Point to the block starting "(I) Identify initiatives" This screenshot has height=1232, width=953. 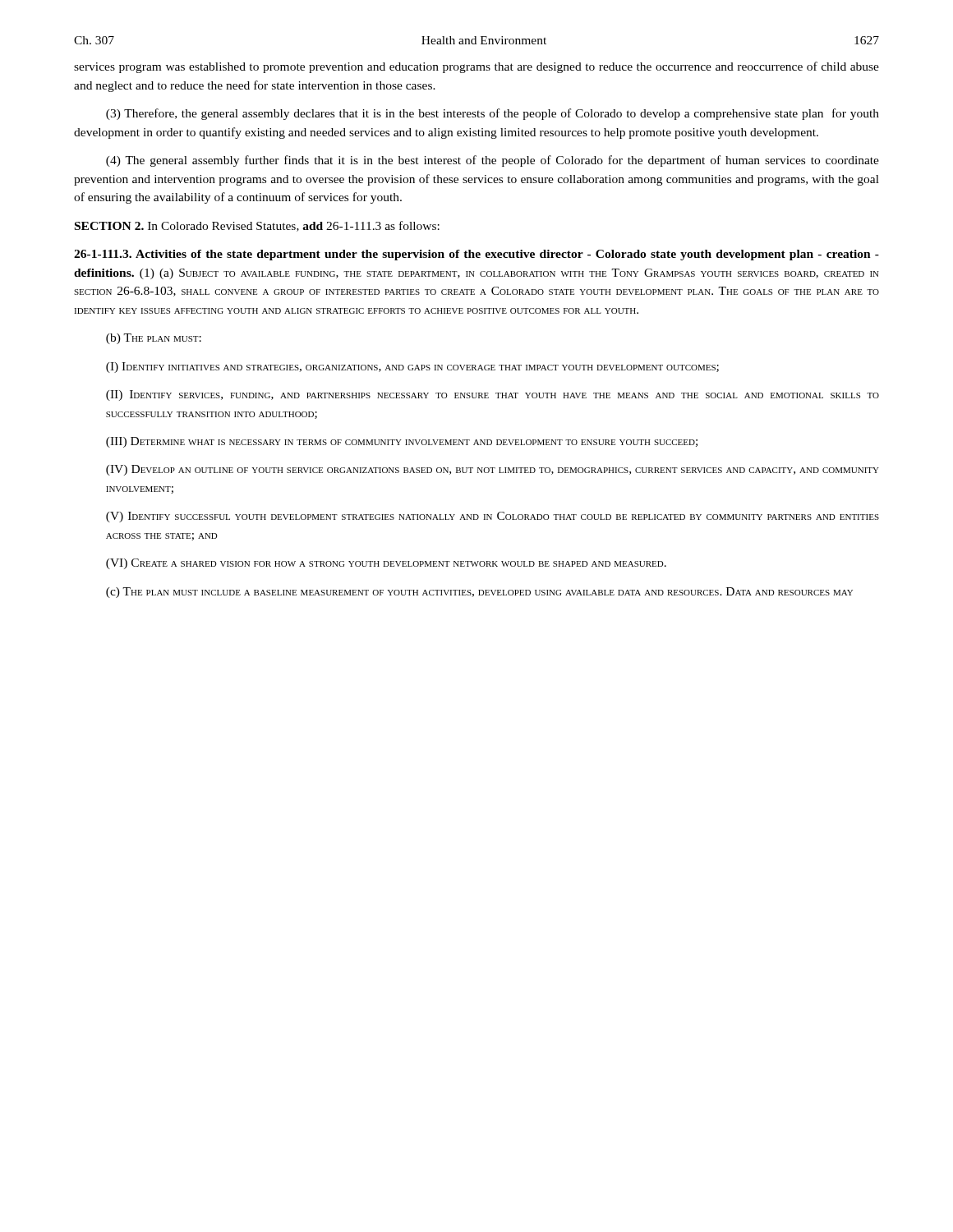[x=492, y=366]
